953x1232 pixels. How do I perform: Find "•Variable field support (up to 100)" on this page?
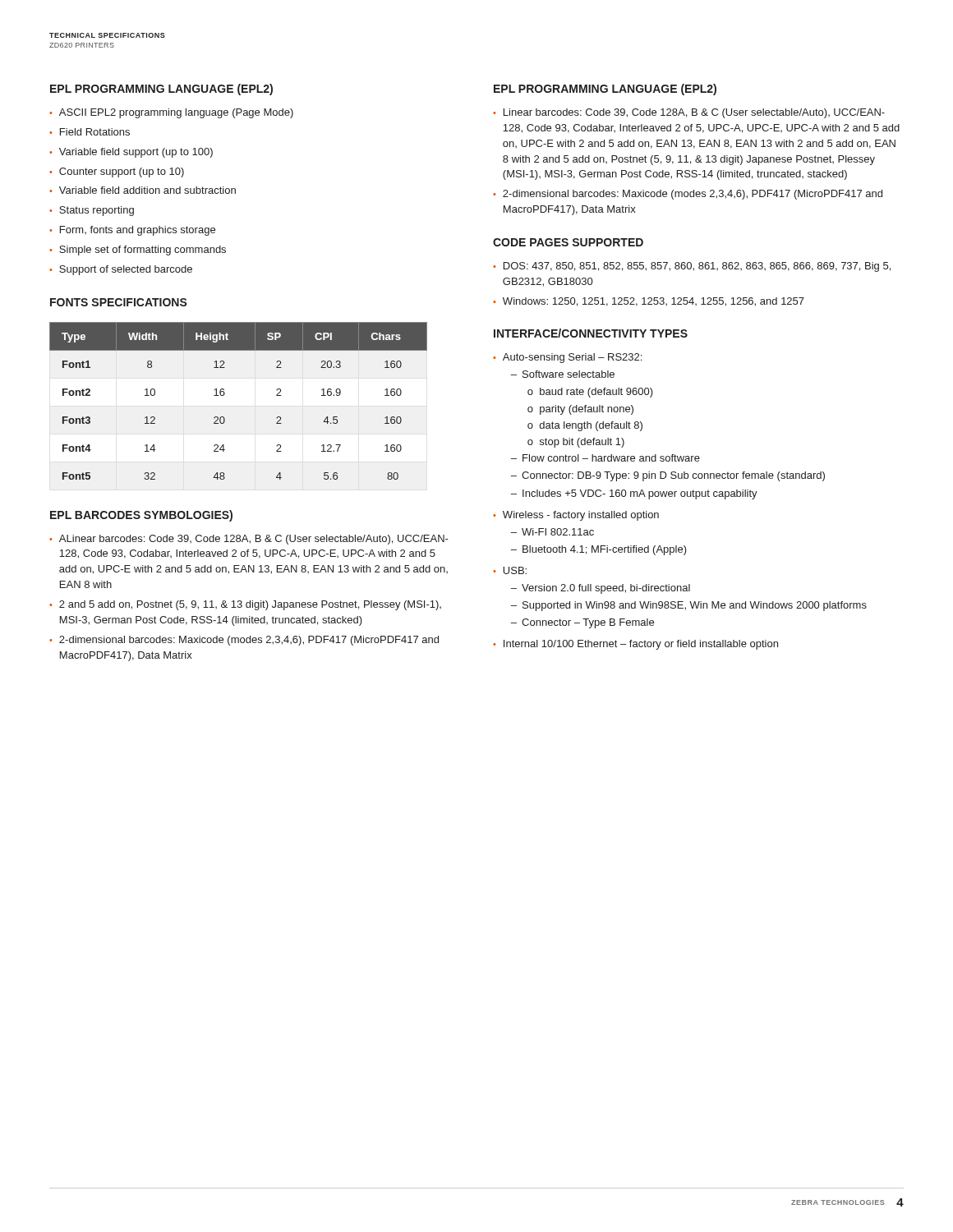click(x=131, y=153)
